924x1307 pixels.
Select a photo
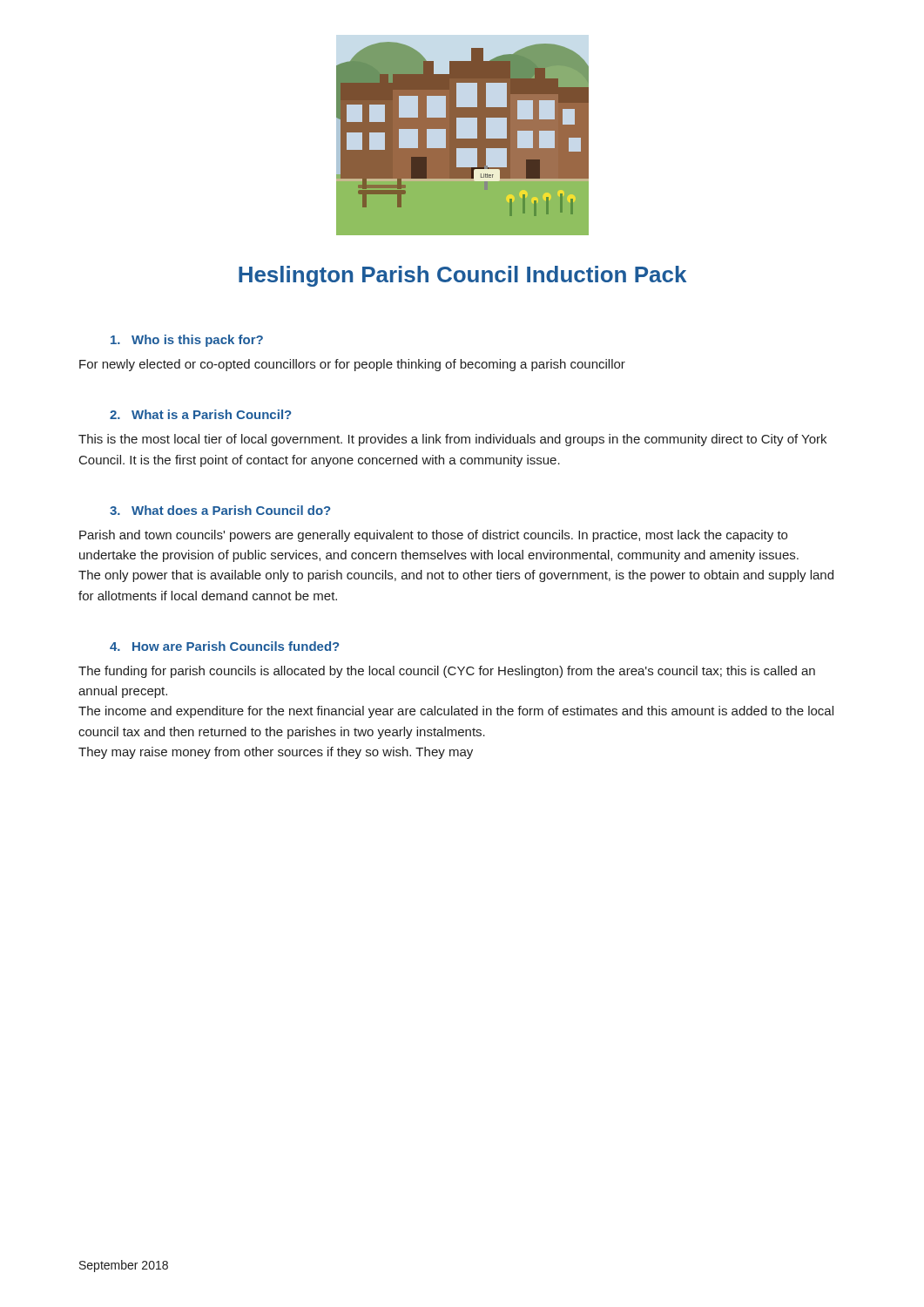pos(462,135)
